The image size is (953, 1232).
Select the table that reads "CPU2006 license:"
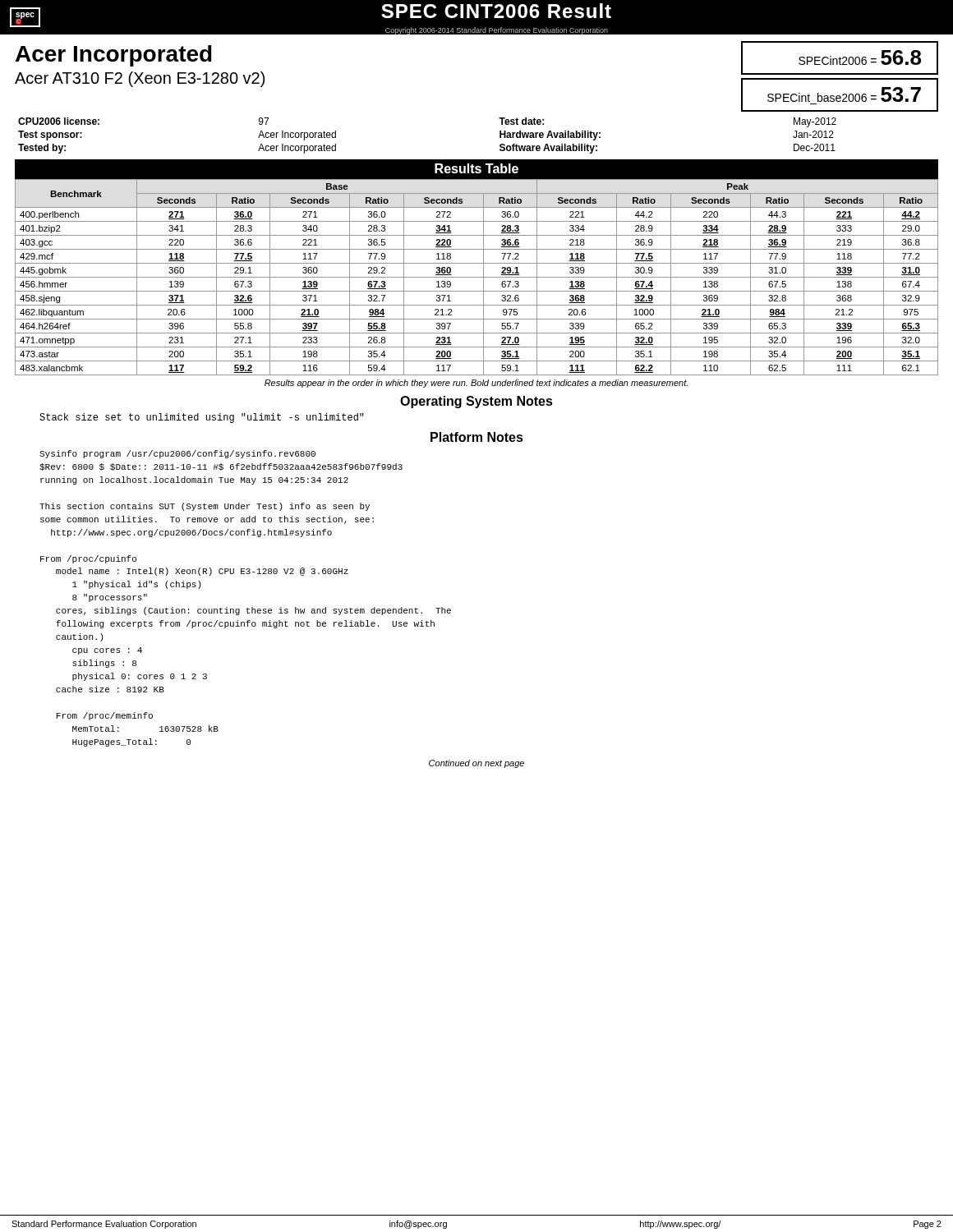pyautogui.click(x=476, y=135)
